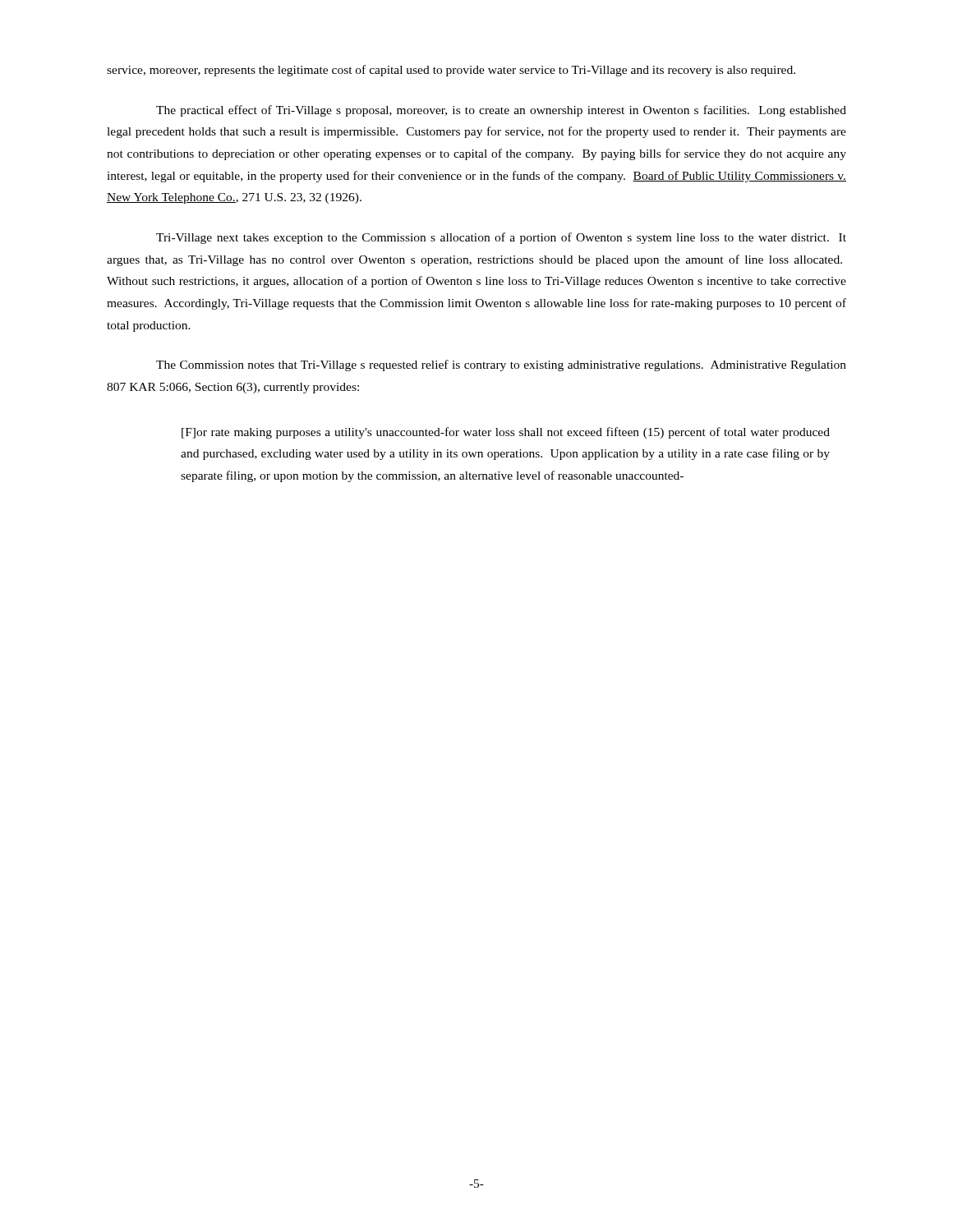Where is the passage that starts "Tri-Village next takes exception to the"?

click(476, 281)
